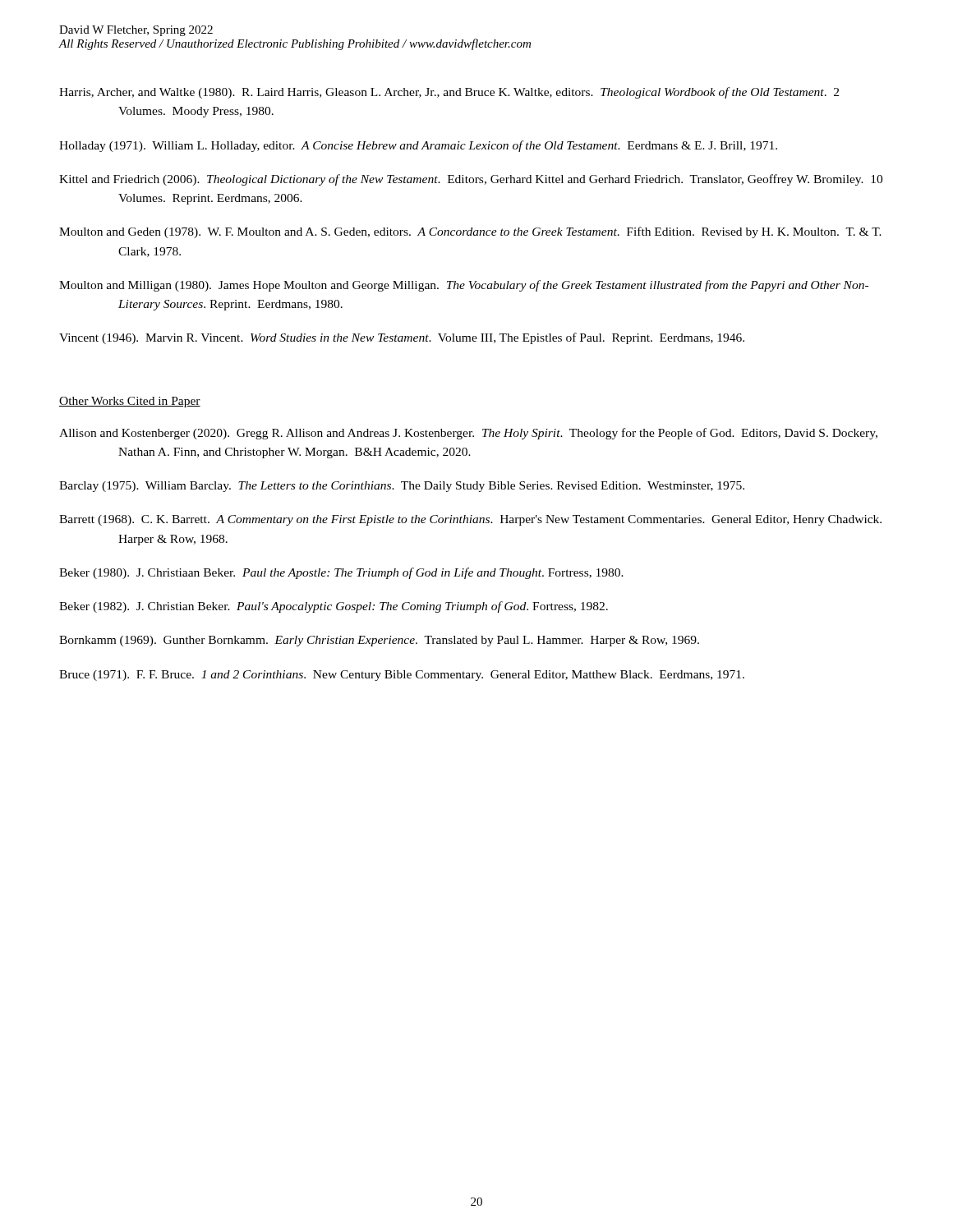Navigate to the block starting "Beker (1980). J. Christiaan Beker."
The width and height of the screenshot is (953, 1232).
point(342,572)
